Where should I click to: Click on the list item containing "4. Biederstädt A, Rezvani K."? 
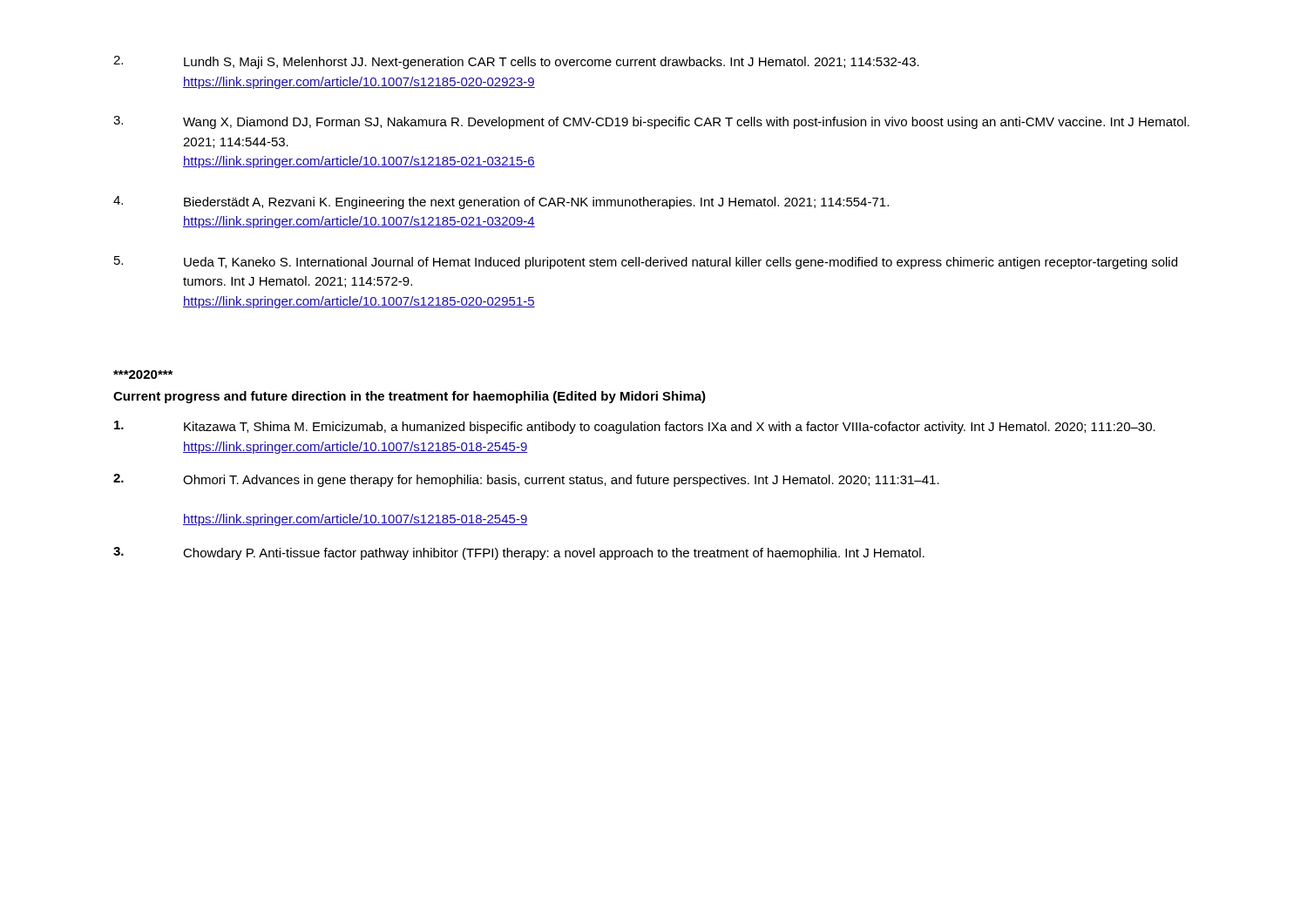(x=654, y=212)
